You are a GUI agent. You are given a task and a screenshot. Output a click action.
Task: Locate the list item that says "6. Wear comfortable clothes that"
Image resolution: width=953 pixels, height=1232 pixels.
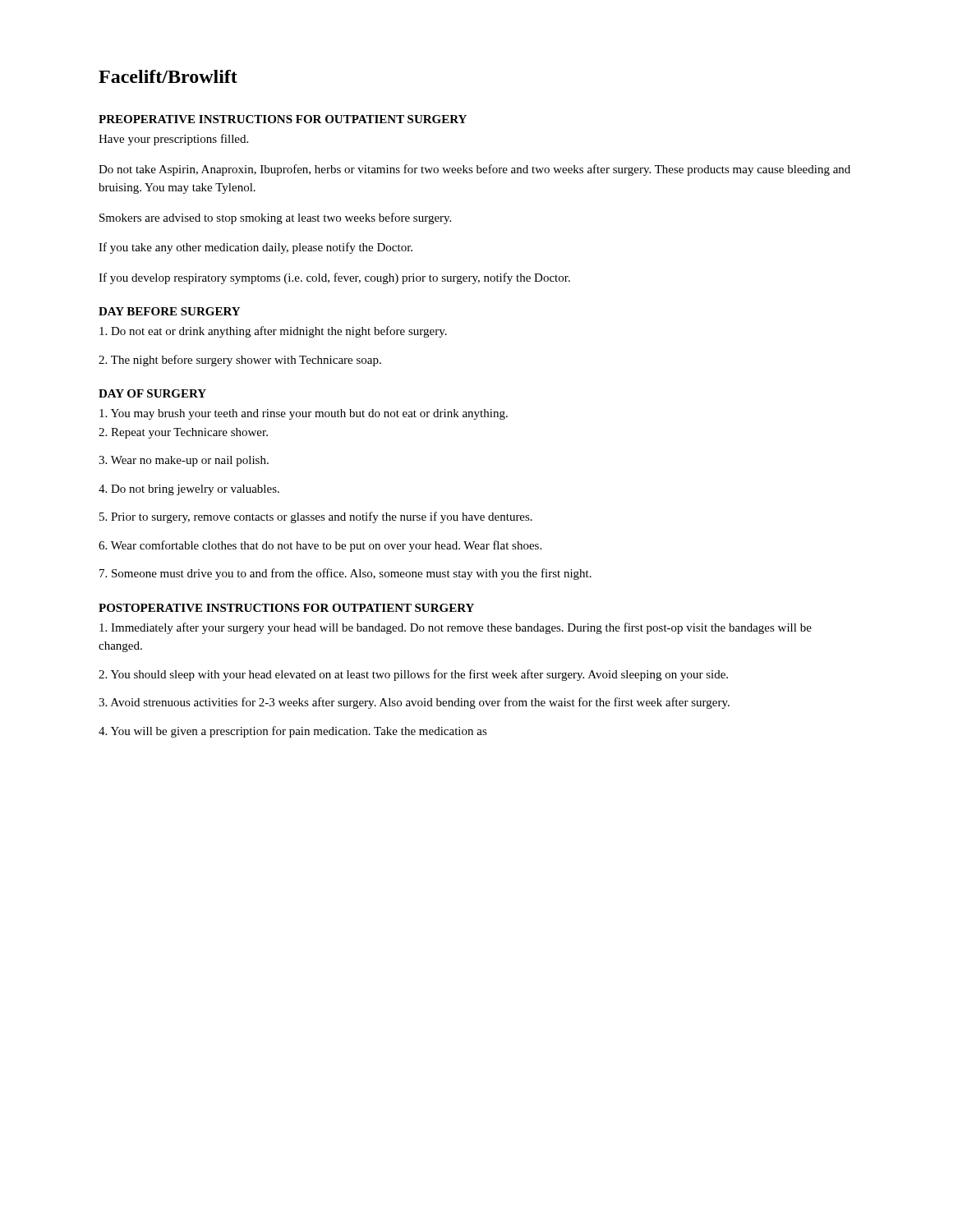(320, 545)
